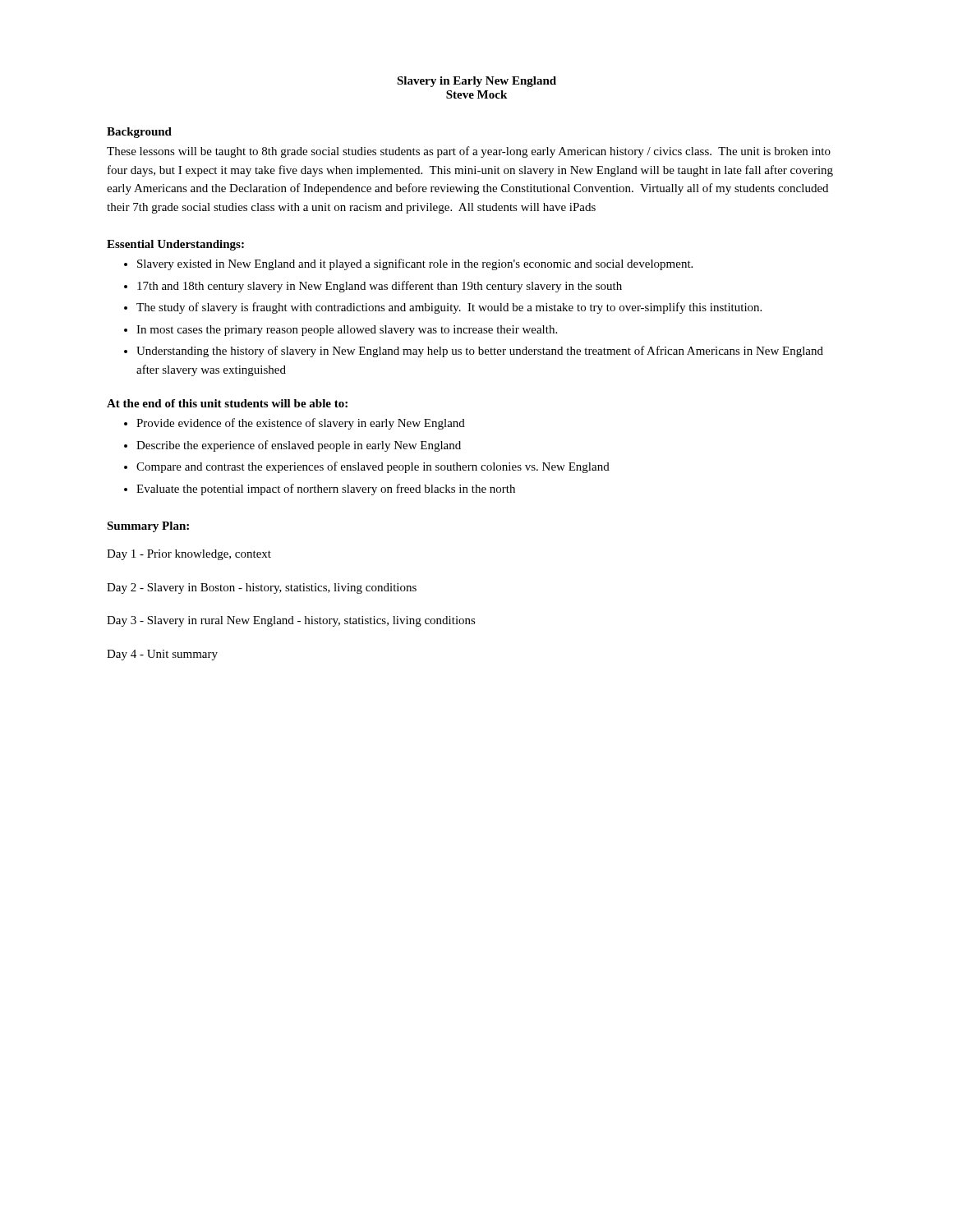Navigate to the text block starting "Slavery in Early"
Screen dimensions: 1232x953
[476, 87]
